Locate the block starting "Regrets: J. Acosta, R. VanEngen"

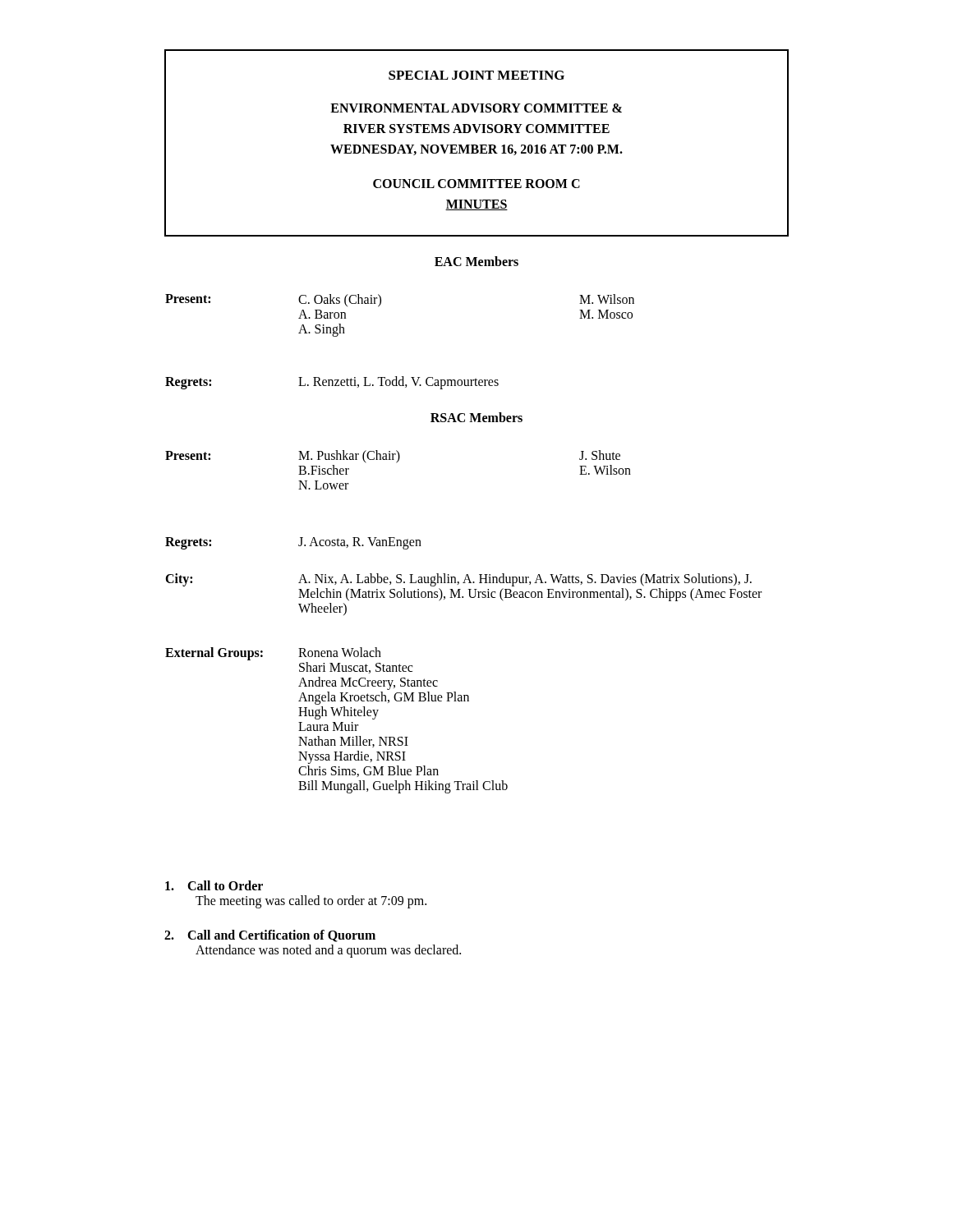tap(189, 543)
